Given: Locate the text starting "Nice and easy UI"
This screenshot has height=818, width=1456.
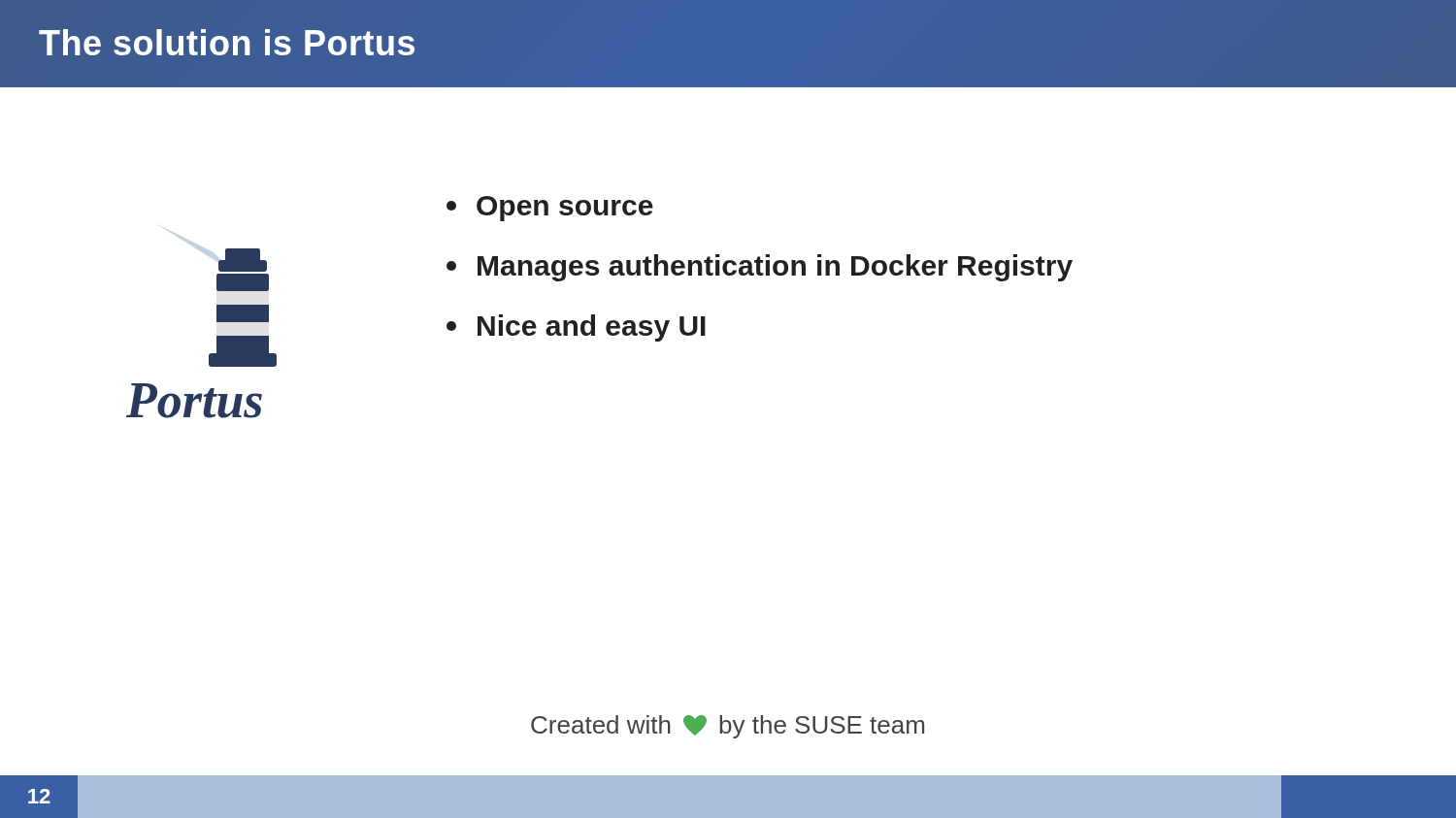Looking at the screenshot, I should (x=577, y=326).
